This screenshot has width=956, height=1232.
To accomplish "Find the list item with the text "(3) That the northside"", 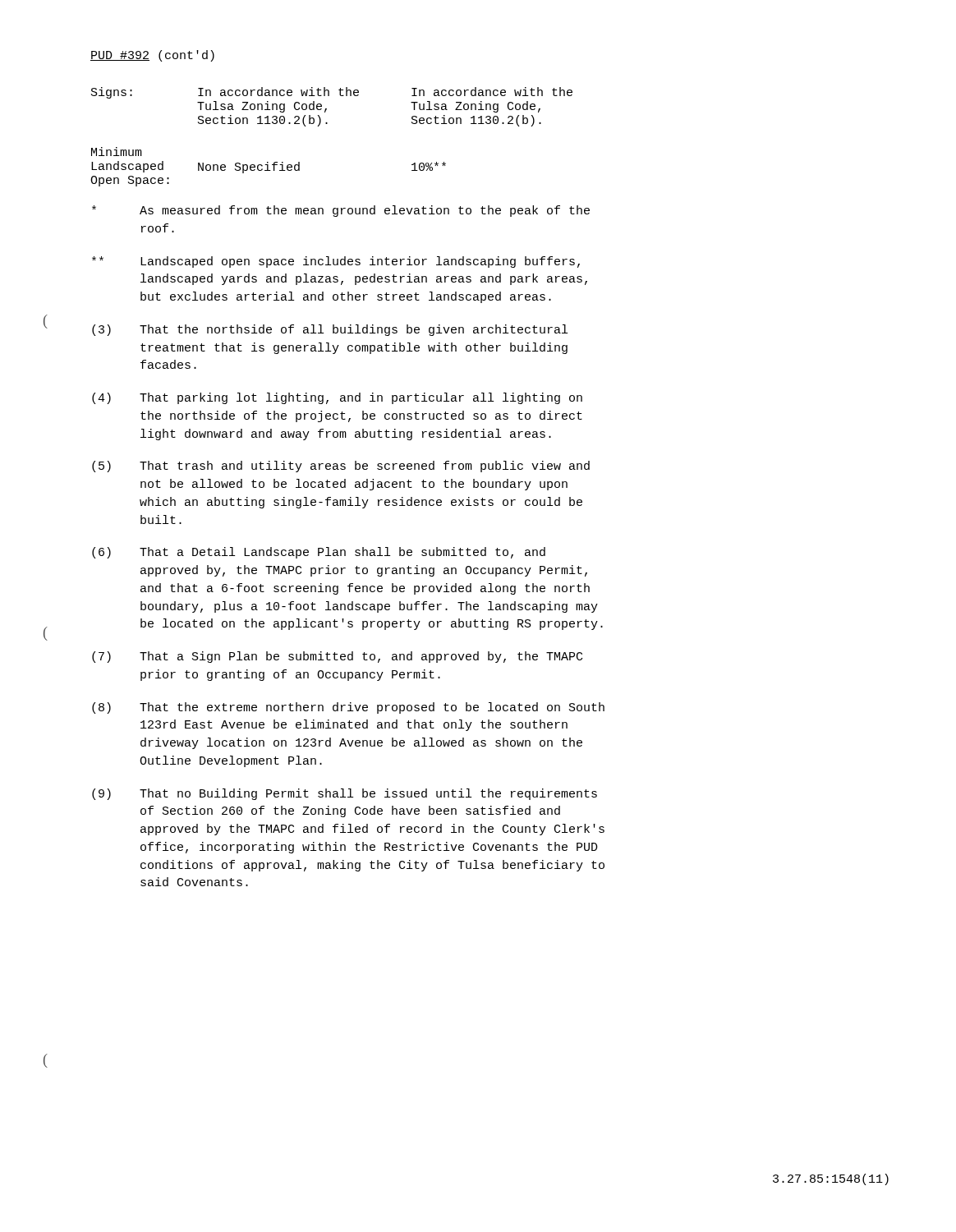I will (x=490, y=349).
